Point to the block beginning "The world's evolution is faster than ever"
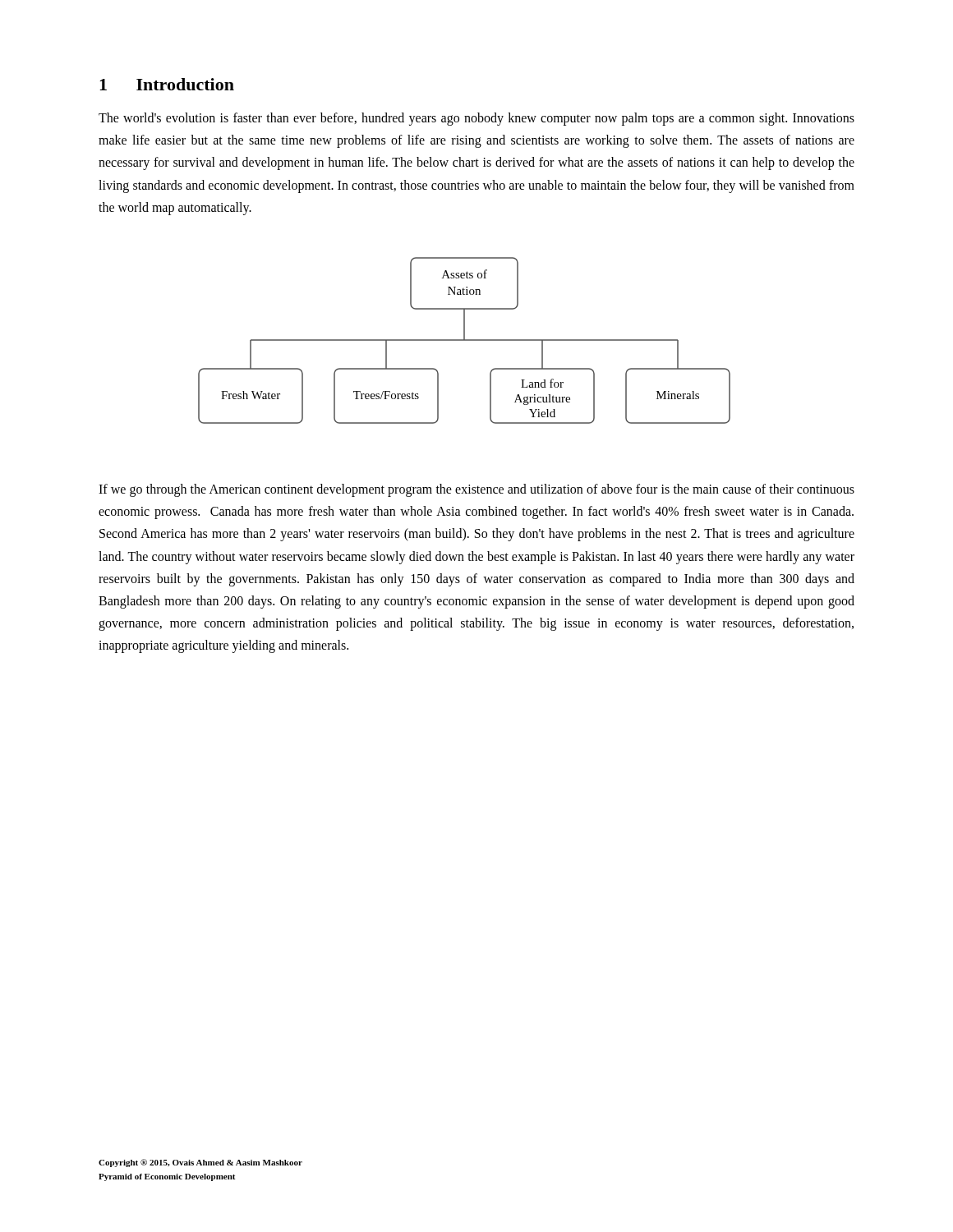Image resolution: width=953 pixels, height=1232 pixels. click(476, 163)
